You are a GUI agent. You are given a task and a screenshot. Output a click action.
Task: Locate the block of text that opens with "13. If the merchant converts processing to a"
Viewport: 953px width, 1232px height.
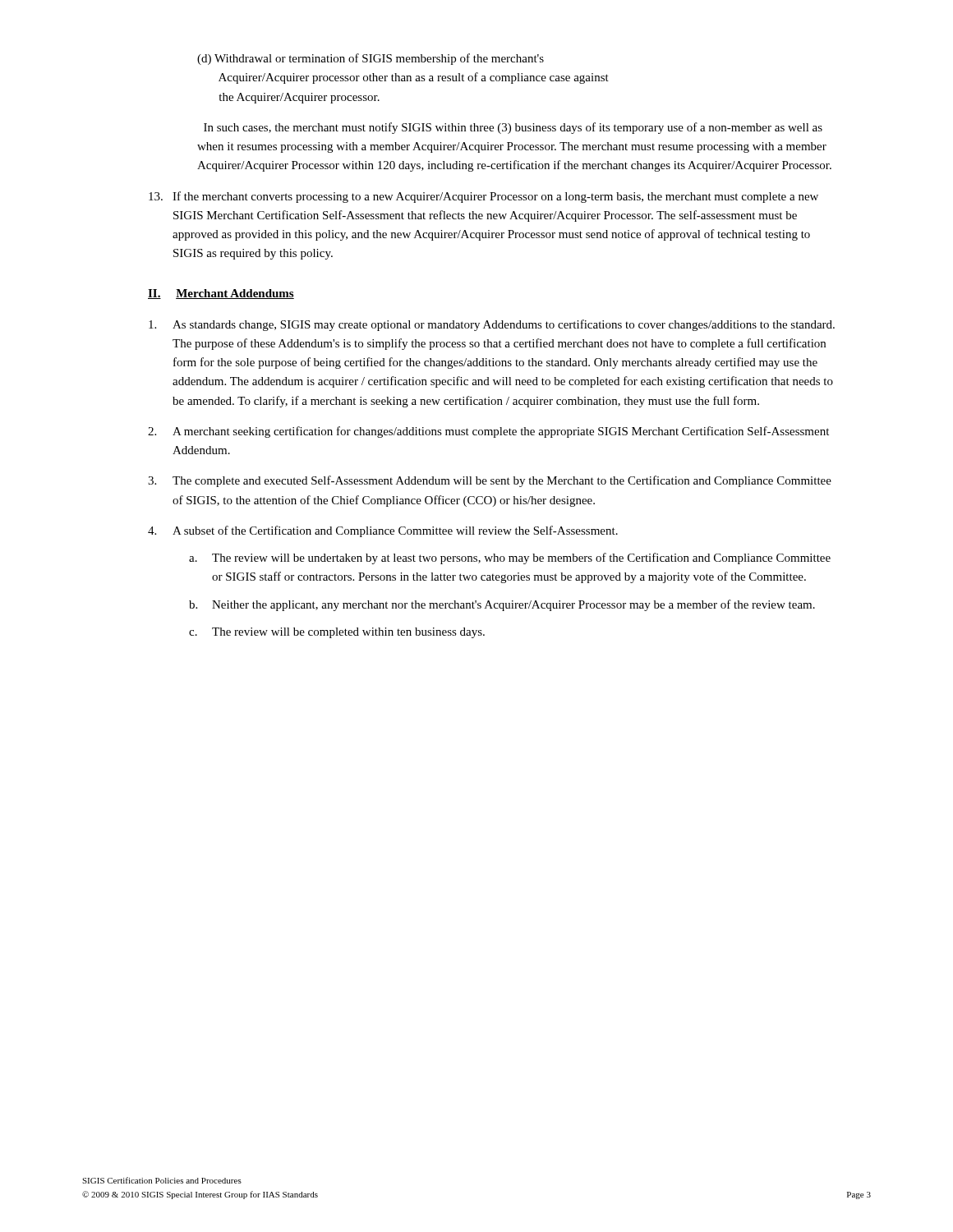[493, 225]
